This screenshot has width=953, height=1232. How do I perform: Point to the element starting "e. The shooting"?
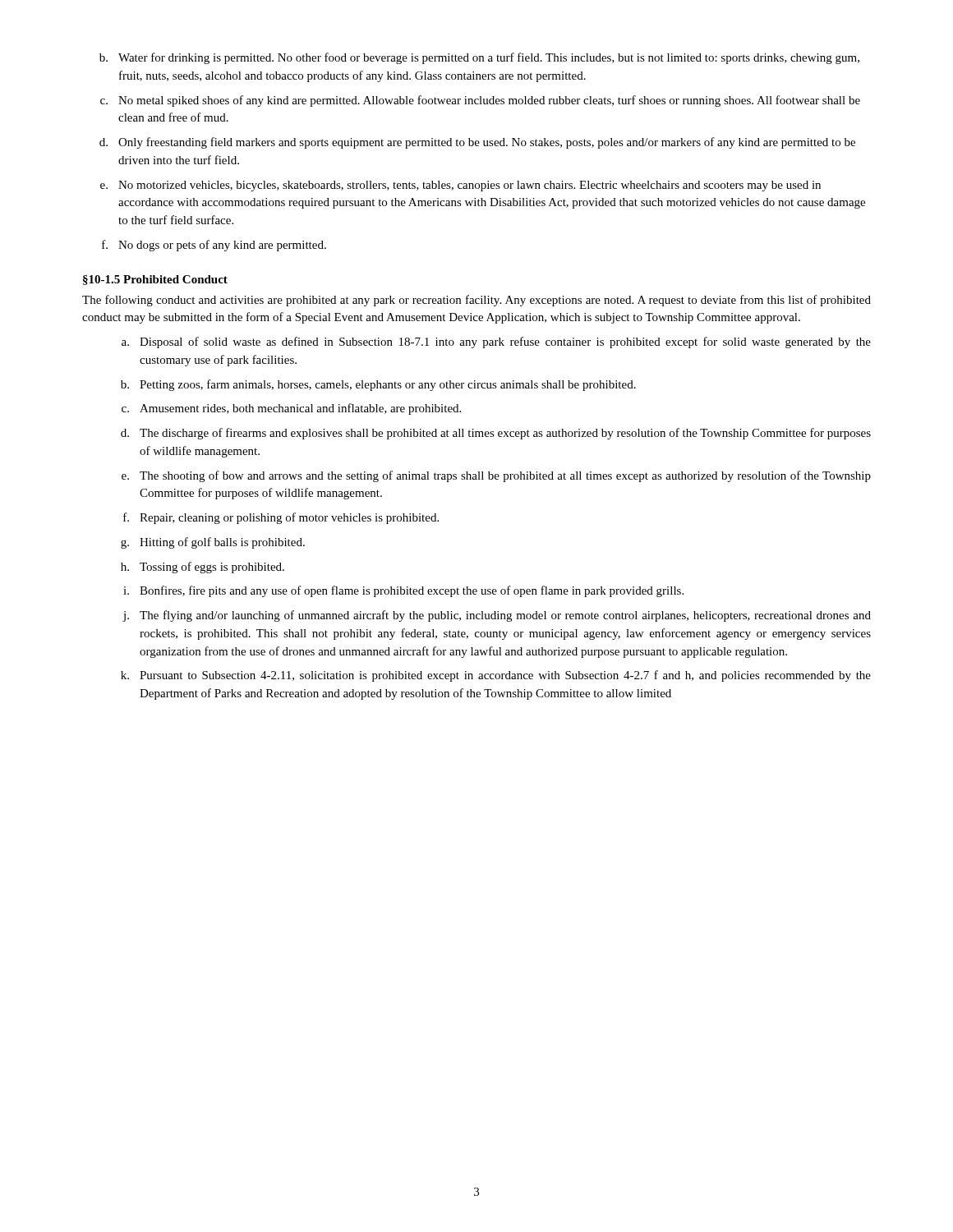click(x=489, y=485)
